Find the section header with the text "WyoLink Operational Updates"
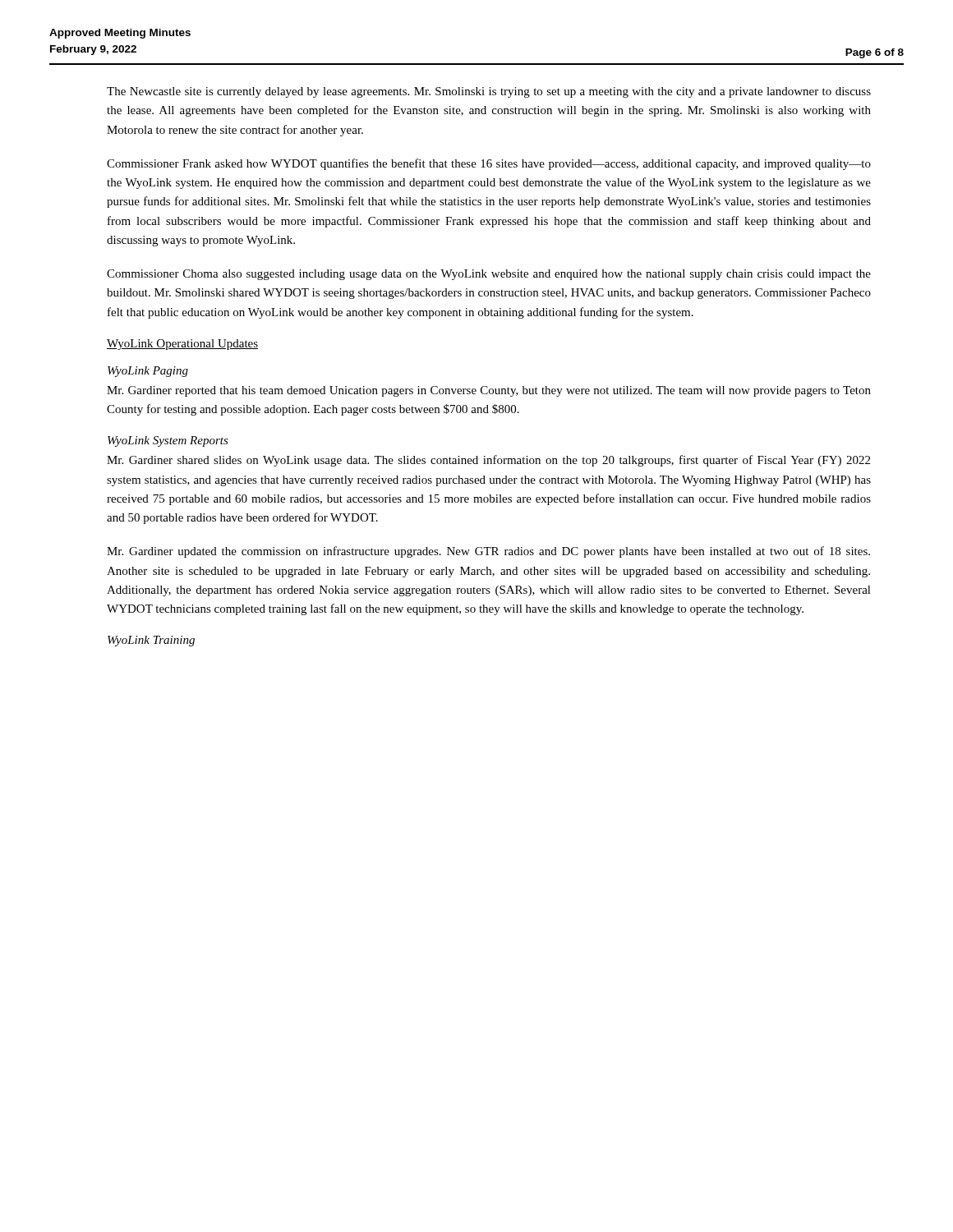Image resolution: width=953 pixels, height=1232 pixels. click(182, 343)
